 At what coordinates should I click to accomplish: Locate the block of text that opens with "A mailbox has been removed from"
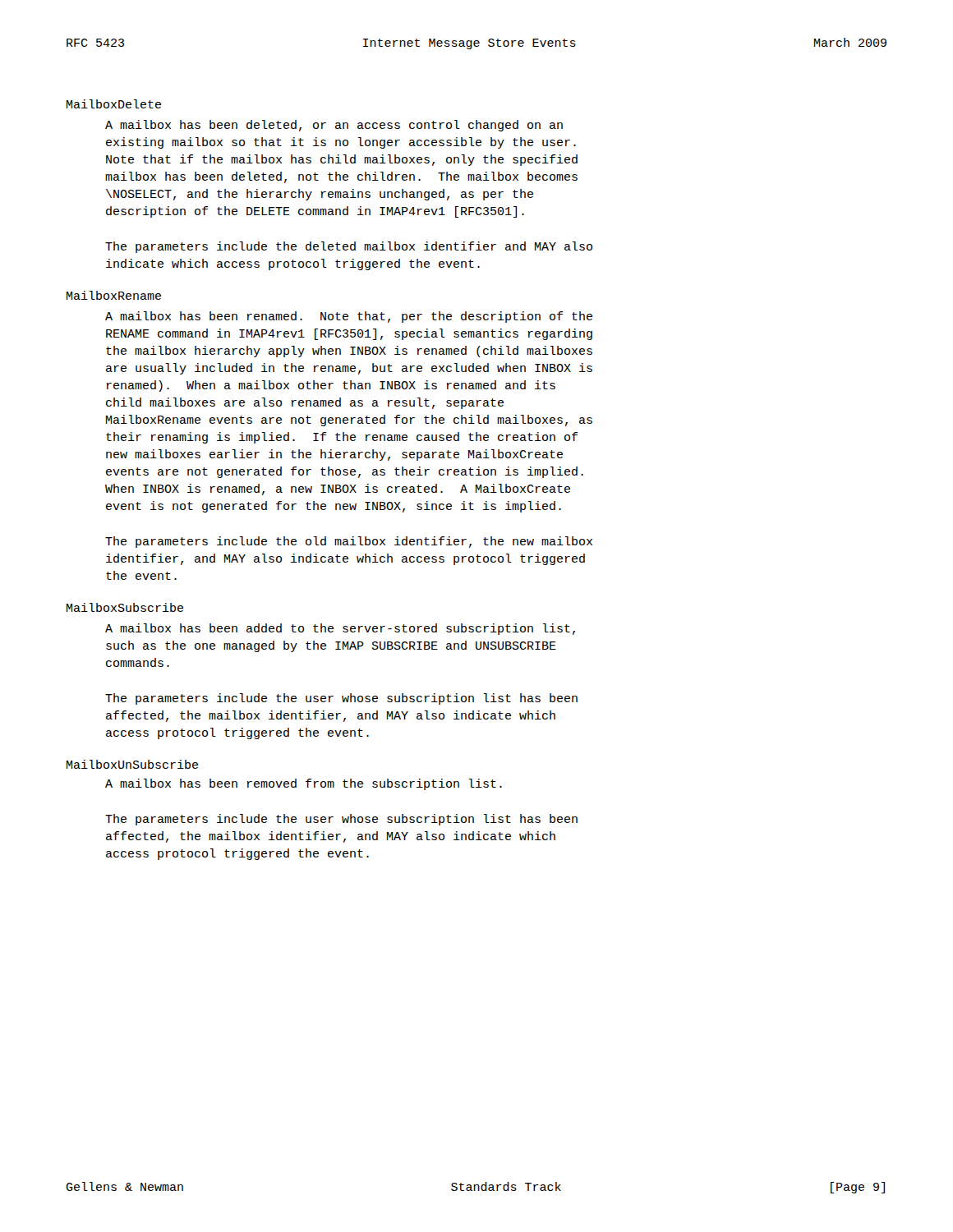pos(305,785)
